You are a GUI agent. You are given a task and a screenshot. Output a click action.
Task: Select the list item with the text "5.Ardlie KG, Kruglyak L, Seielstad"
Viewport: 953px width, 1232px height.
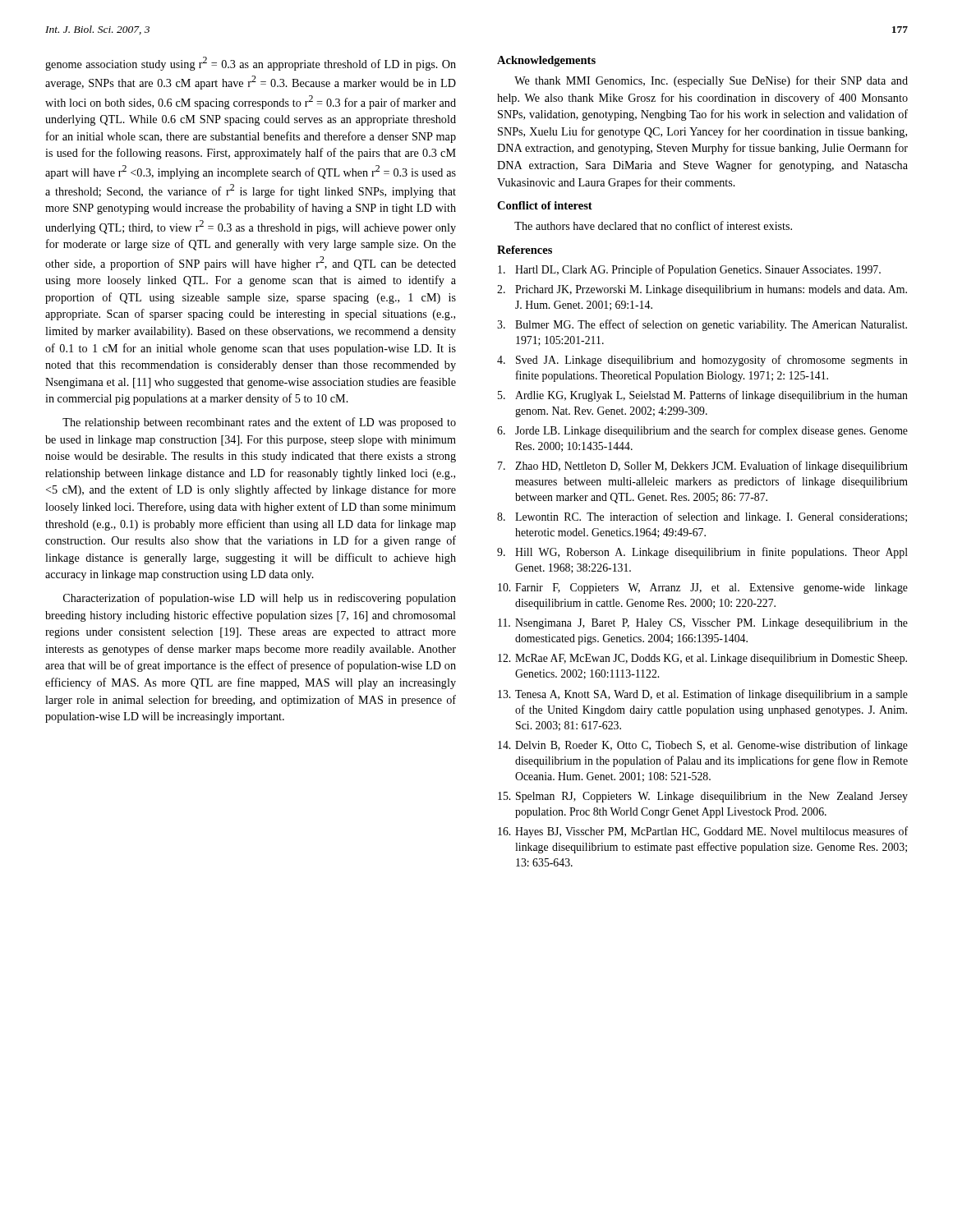click(702, 403)
